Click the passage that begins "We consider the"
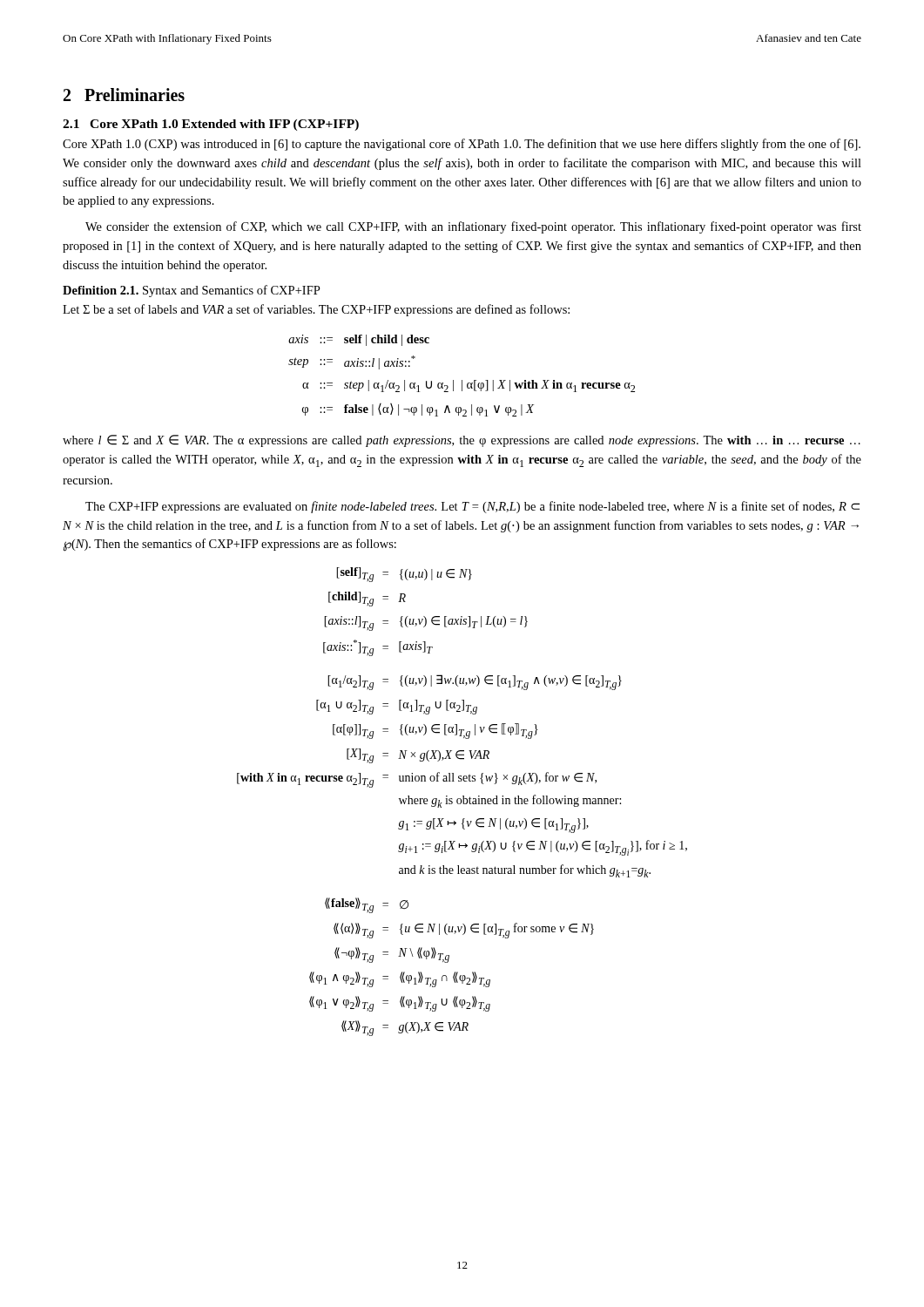The width and height of the screenshot is (924, 1307). [x=462, y=246]
